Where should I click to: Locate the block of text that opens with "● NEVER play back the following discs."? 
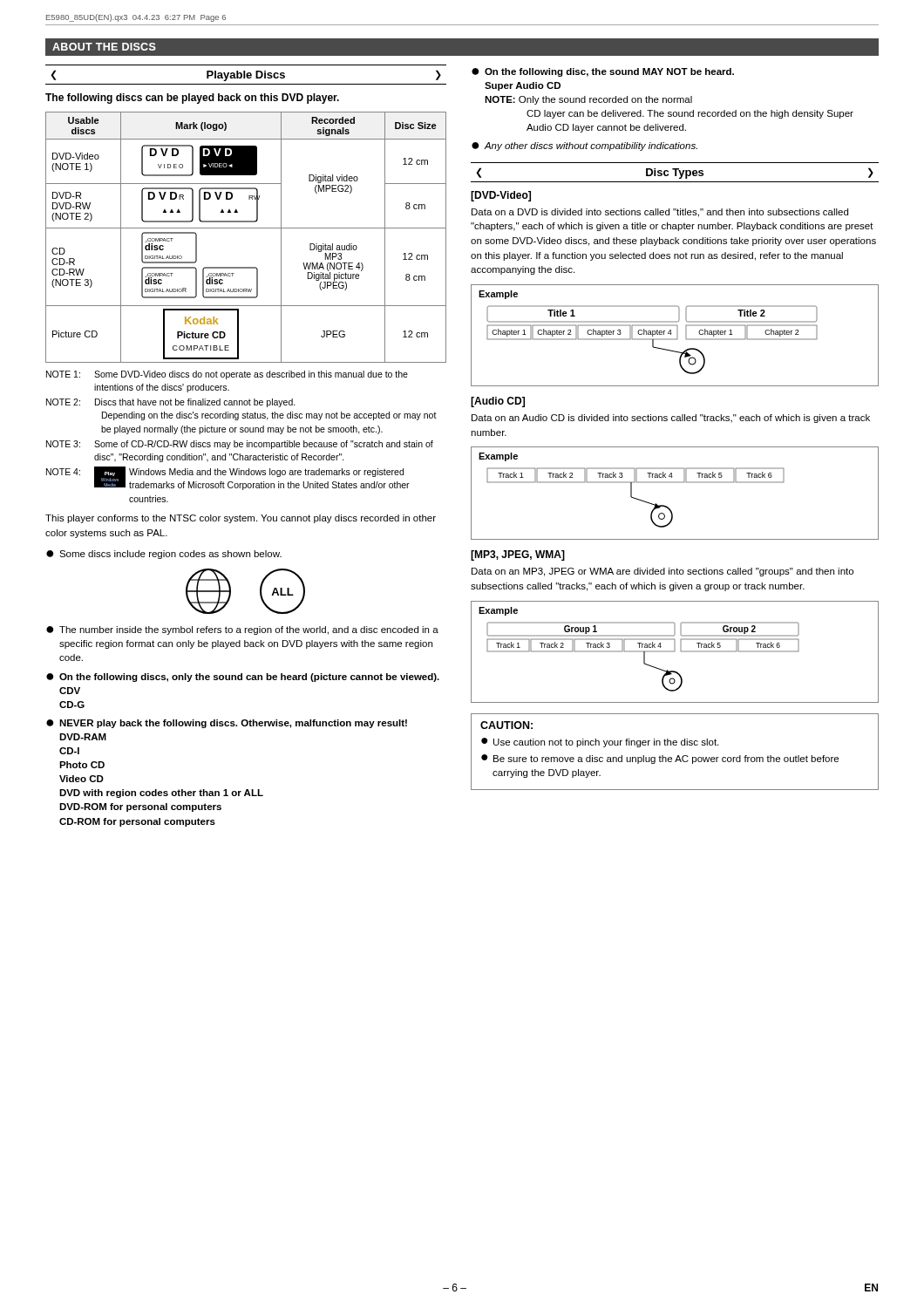pos(227,724)
